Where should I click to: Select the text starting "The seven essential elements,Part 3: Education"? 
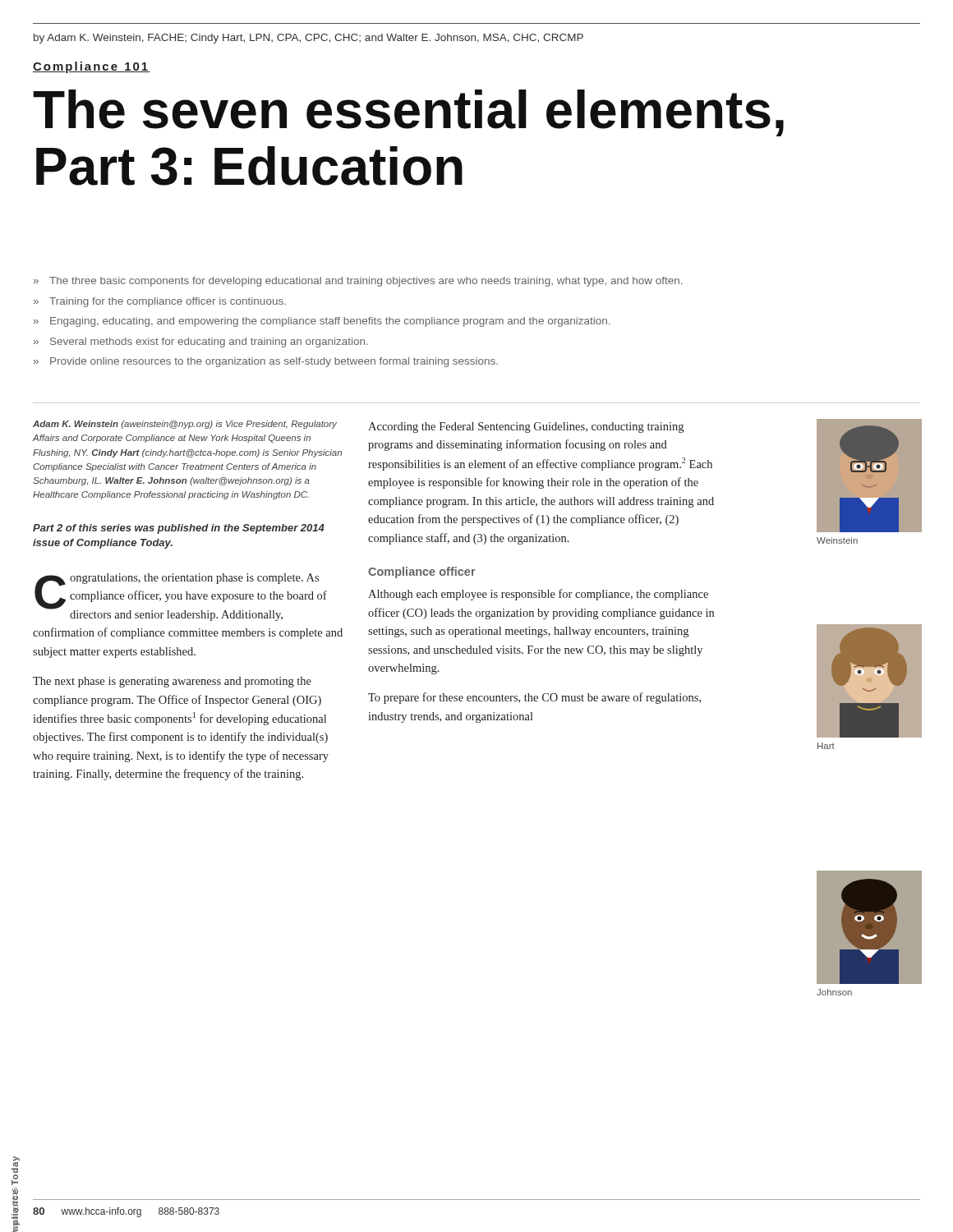(410, 139)
